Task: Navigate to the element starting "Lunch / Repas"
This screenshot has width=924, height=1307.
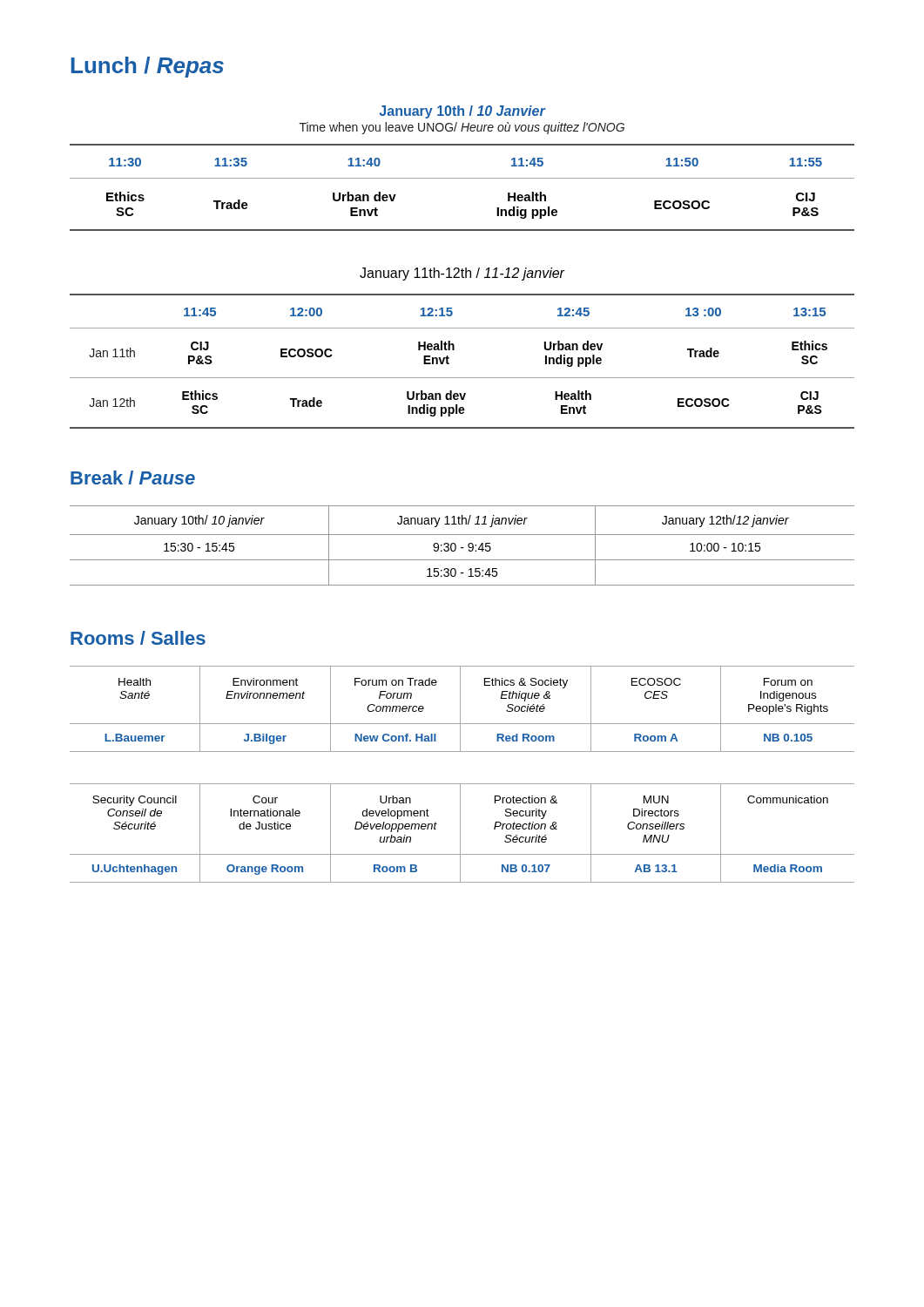Action: (147, 65)
